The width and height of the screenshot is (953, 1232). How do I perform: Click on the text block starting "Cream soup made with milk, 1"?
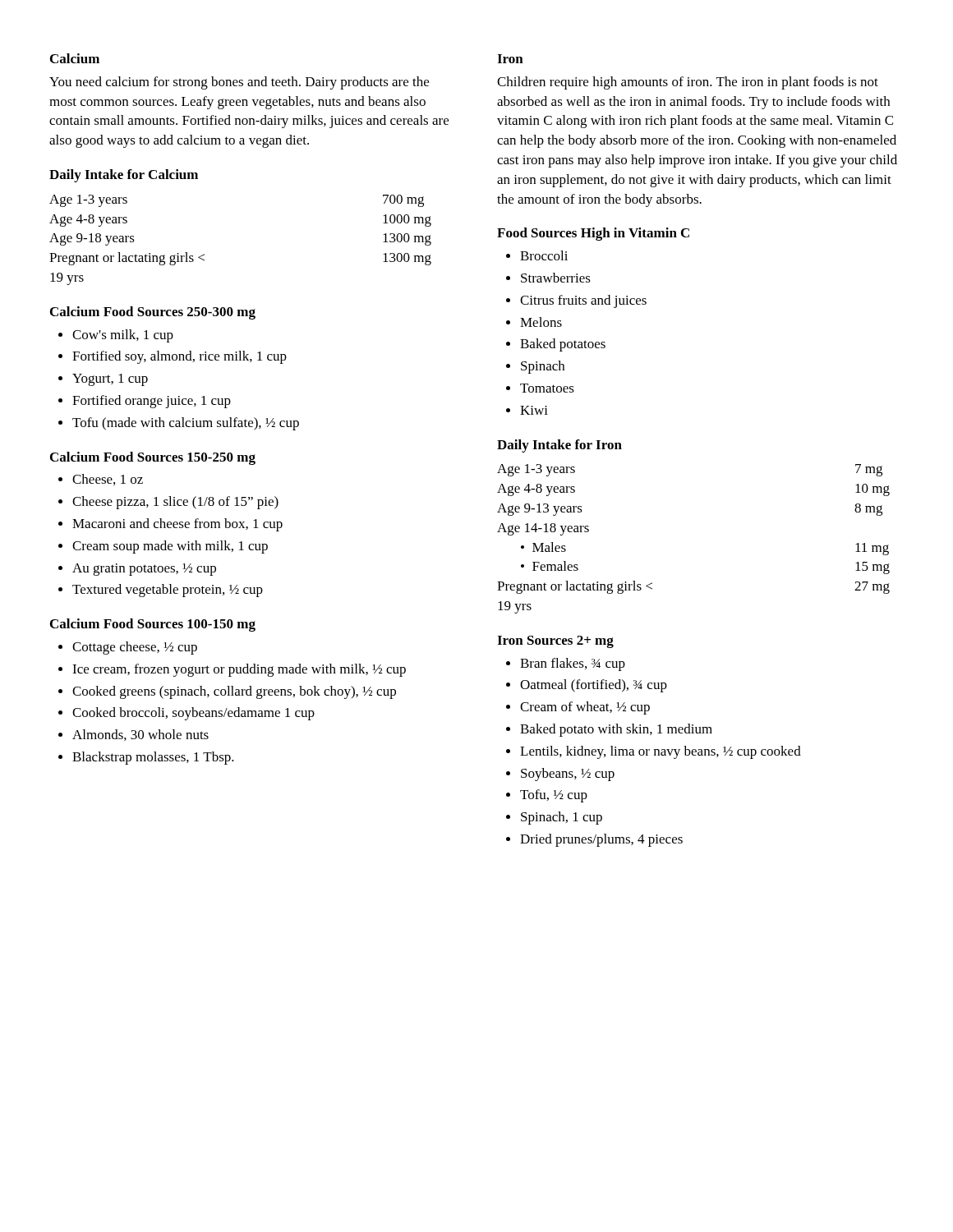pyautogui.click(x=170, y=546)
